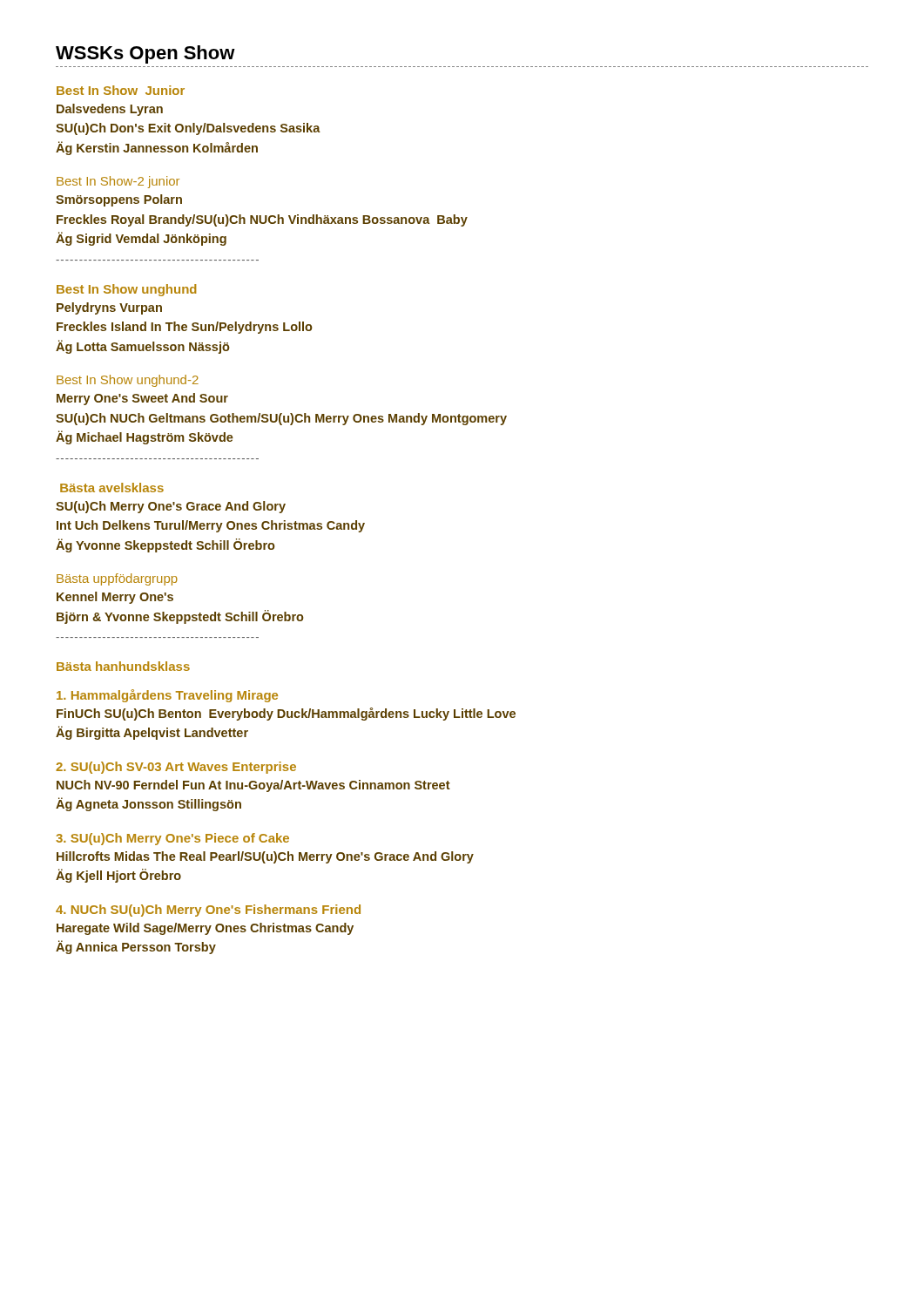Viewport: 924px width, 1307px height.
Task: Locate the block of text that opens with "Hillcrofts Midas The Real Pearl/SU(u)Ch Merry One's"
Action: pos(462,866)
